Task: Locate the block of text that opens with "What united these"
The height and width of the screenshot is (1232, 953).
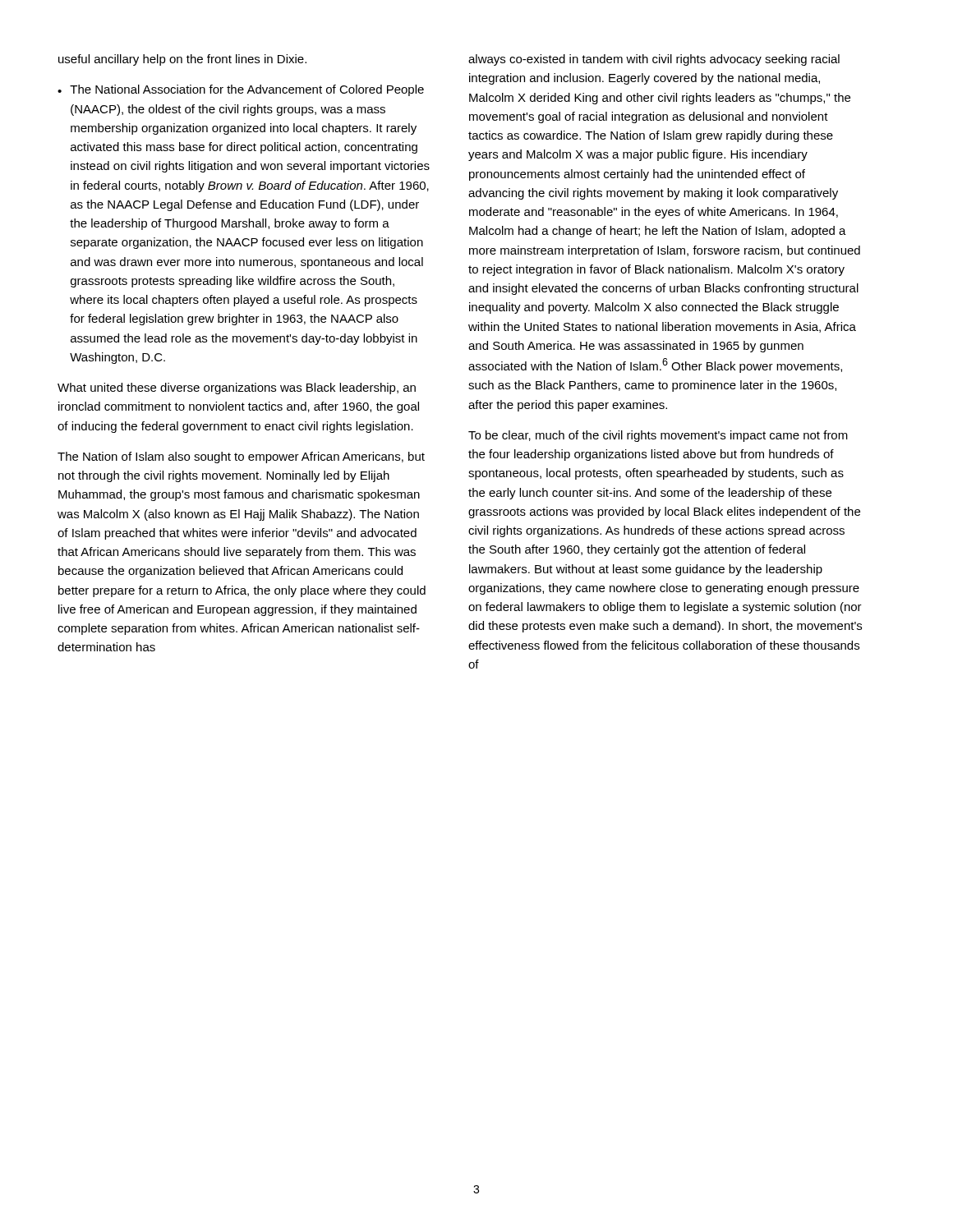Action: click(x=239, y=406)
